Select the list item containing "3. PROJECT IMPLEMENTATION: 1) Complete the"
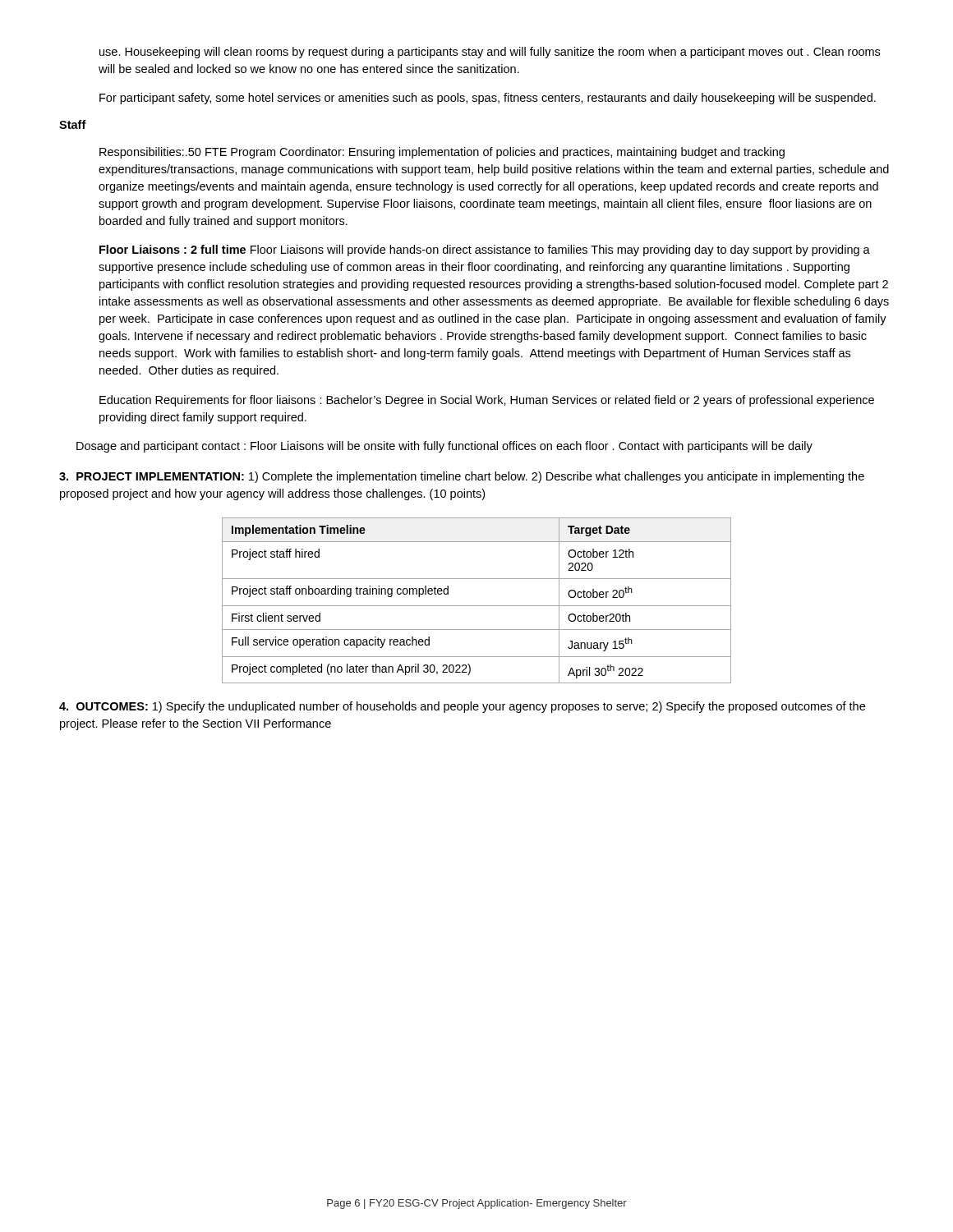 click(462, 485)
